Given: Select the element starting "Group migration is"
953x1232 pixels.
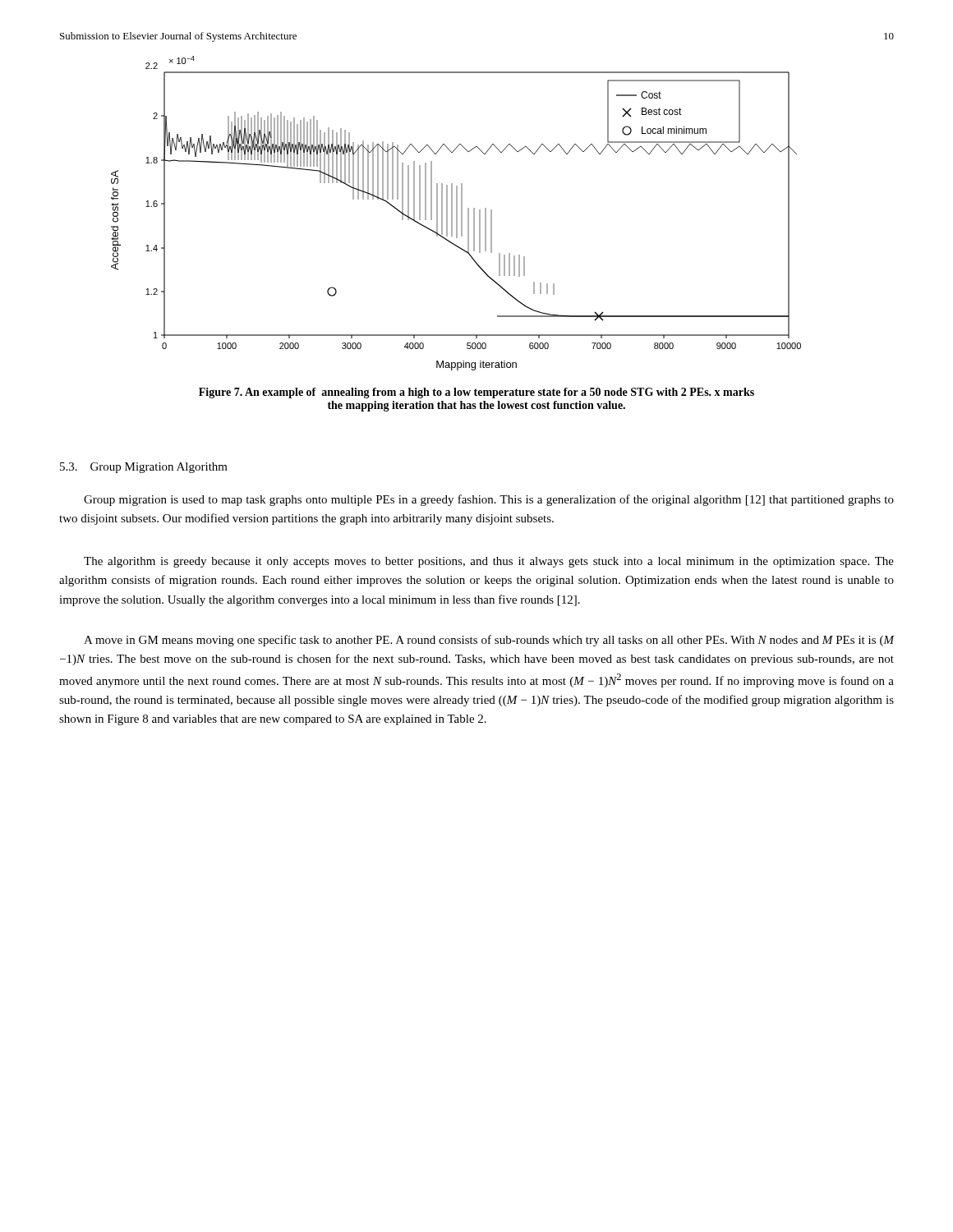Looking at the screenshot, I should tap(476, 509).
